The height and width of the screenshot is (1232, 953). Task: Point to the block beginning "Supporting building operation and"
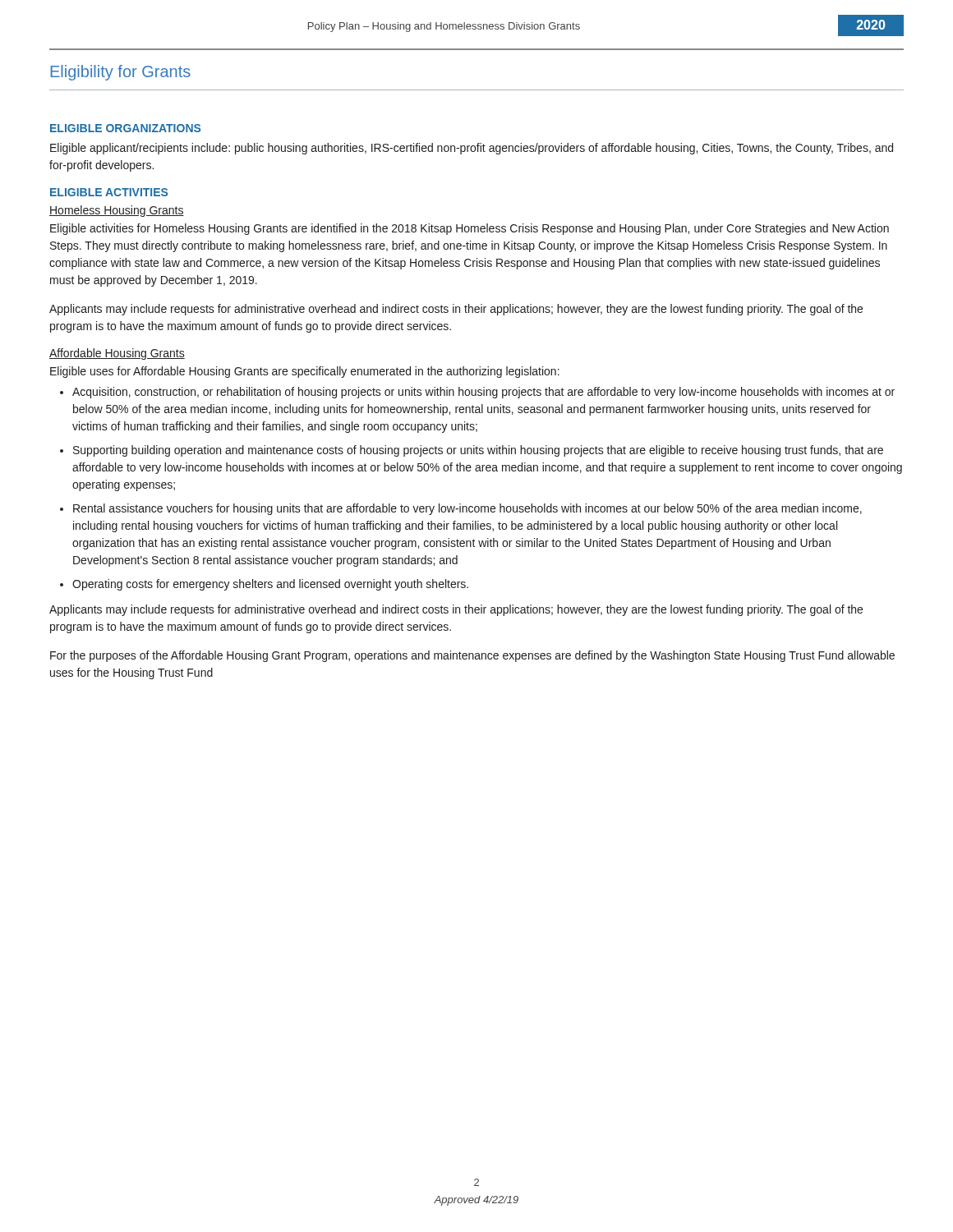(487, 467)
